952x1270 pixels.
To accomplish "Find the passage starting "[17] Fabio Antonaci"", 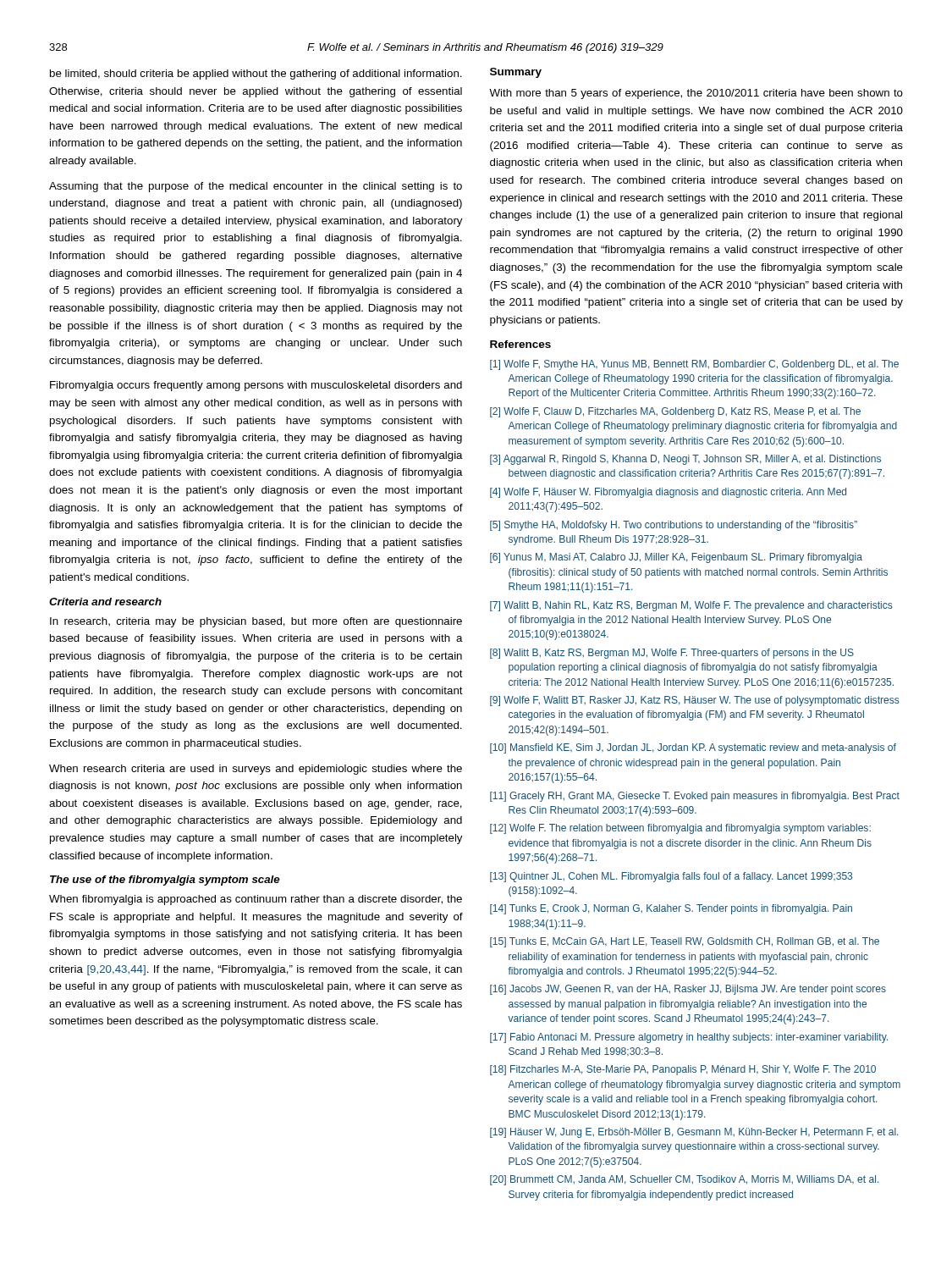I will [689, 1044].
